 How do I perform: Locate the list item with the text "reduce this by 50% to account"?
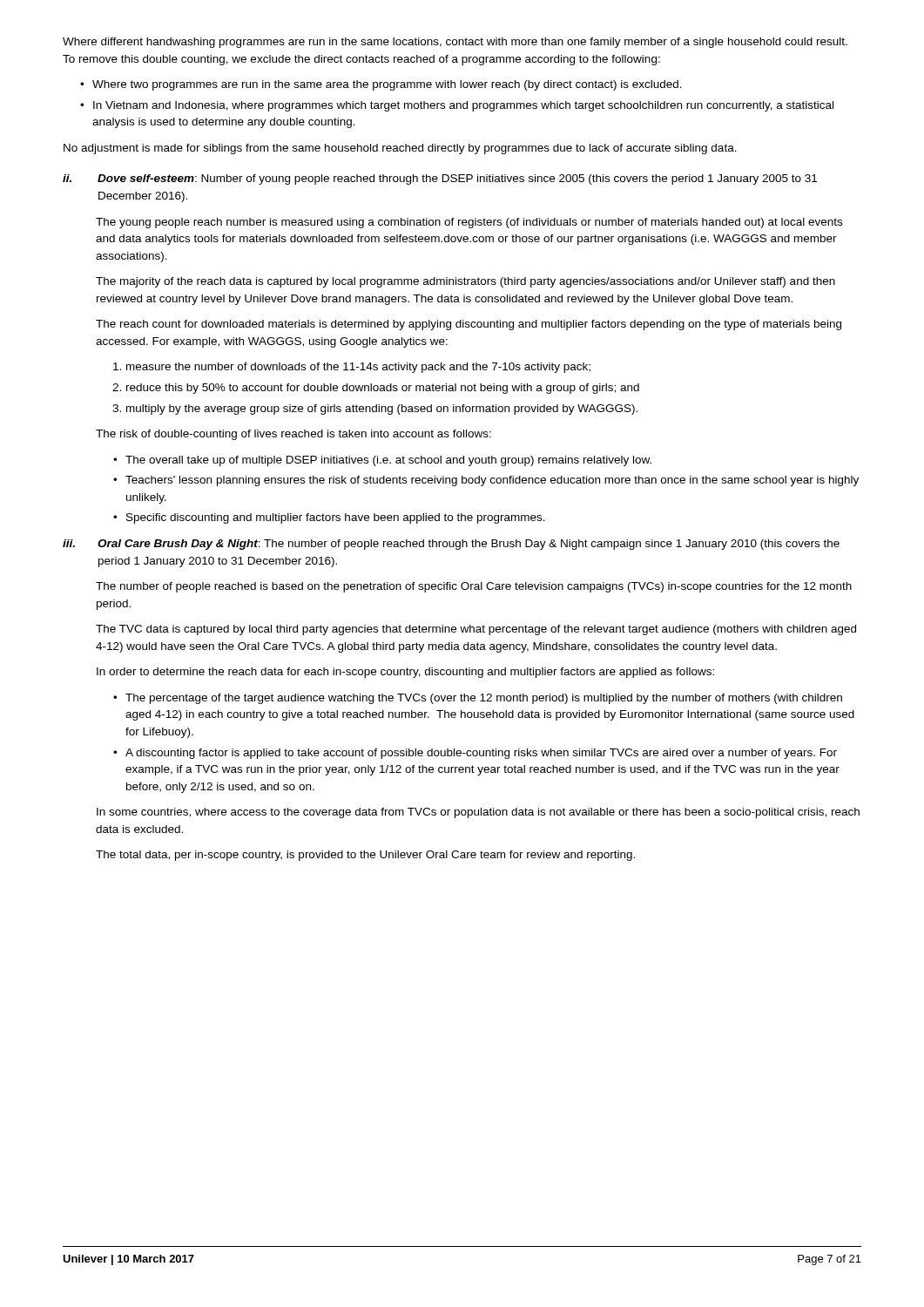pos(383,387)
